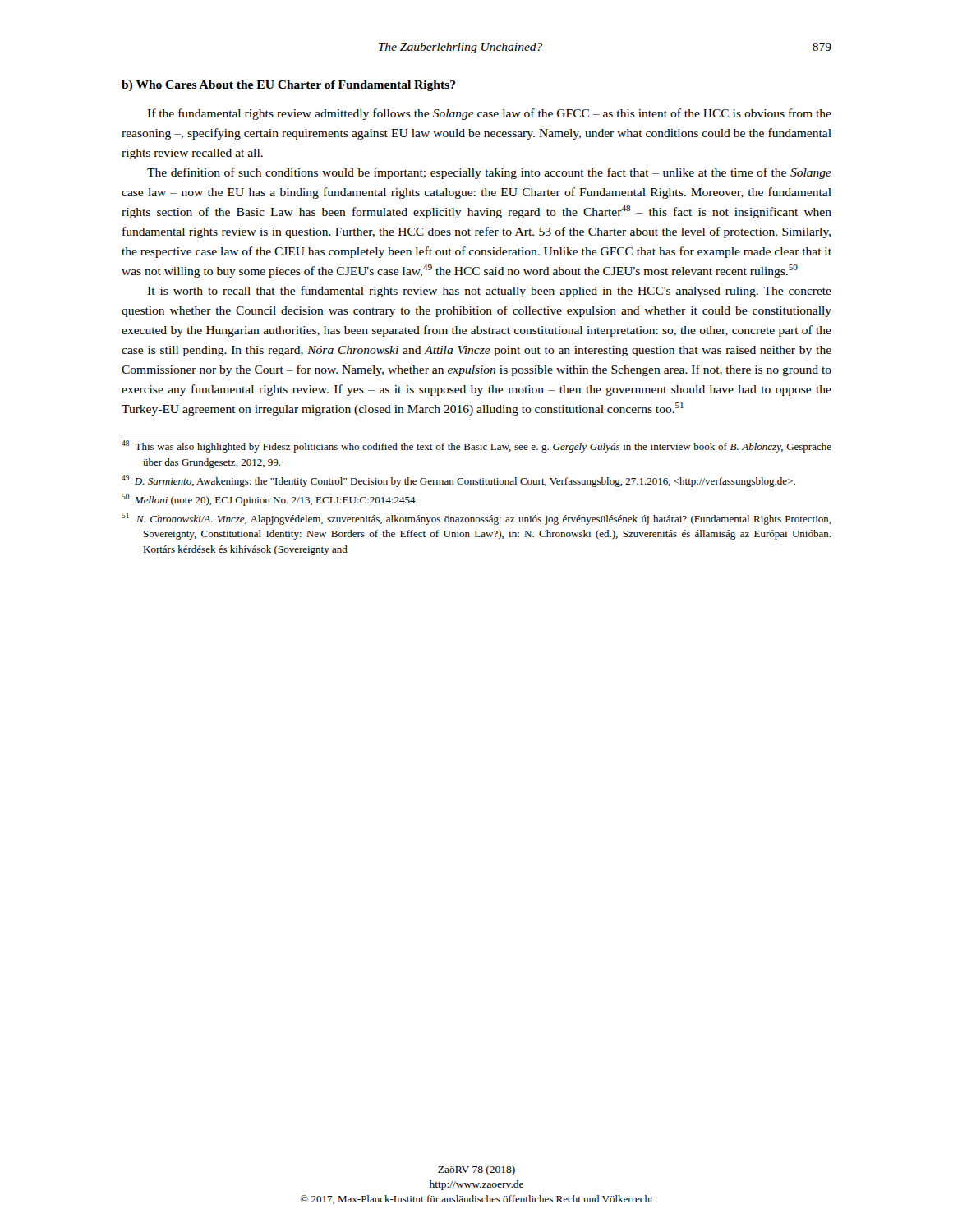Navigate to the region starting "49 D. Sarmiento, Awakenings:"
This screenshot has width=953, height=1232.
click(459, 480)
